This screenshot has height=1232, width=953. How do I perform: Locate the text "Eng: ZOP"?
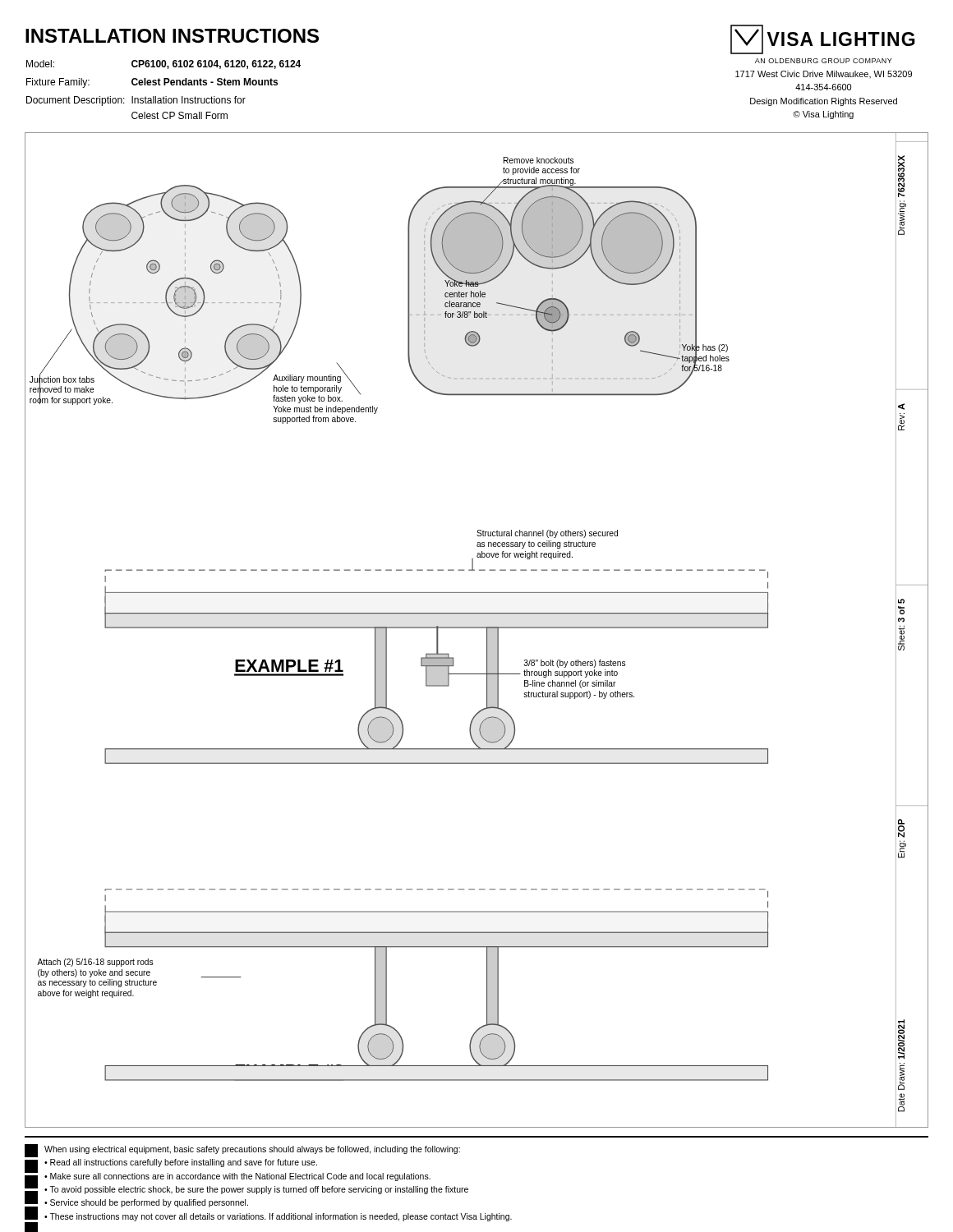point(901,839)
